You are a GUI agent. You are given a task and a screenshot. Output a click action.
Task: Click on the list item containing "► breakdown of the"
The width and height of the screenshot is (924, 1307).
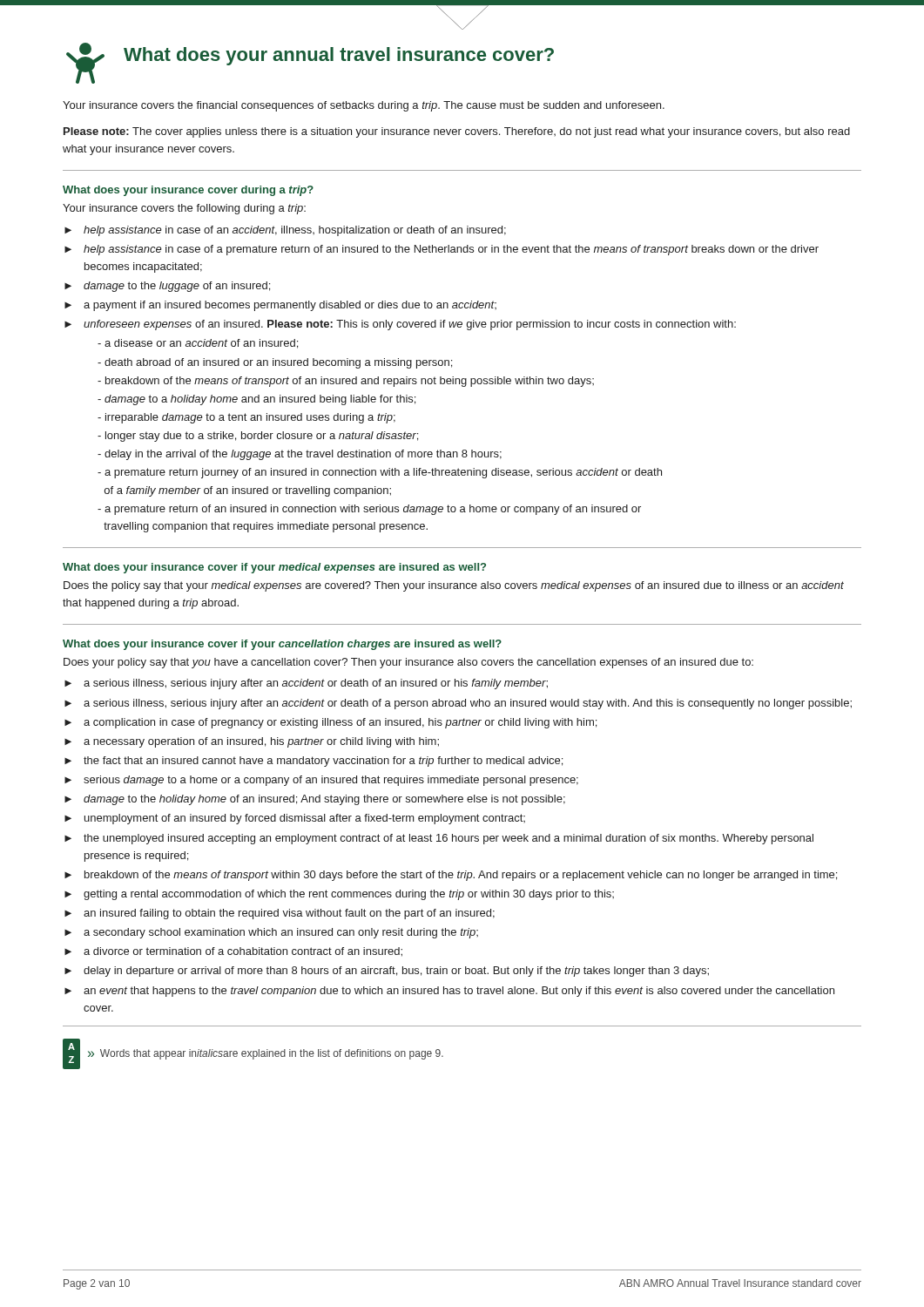tap(450, 875)
